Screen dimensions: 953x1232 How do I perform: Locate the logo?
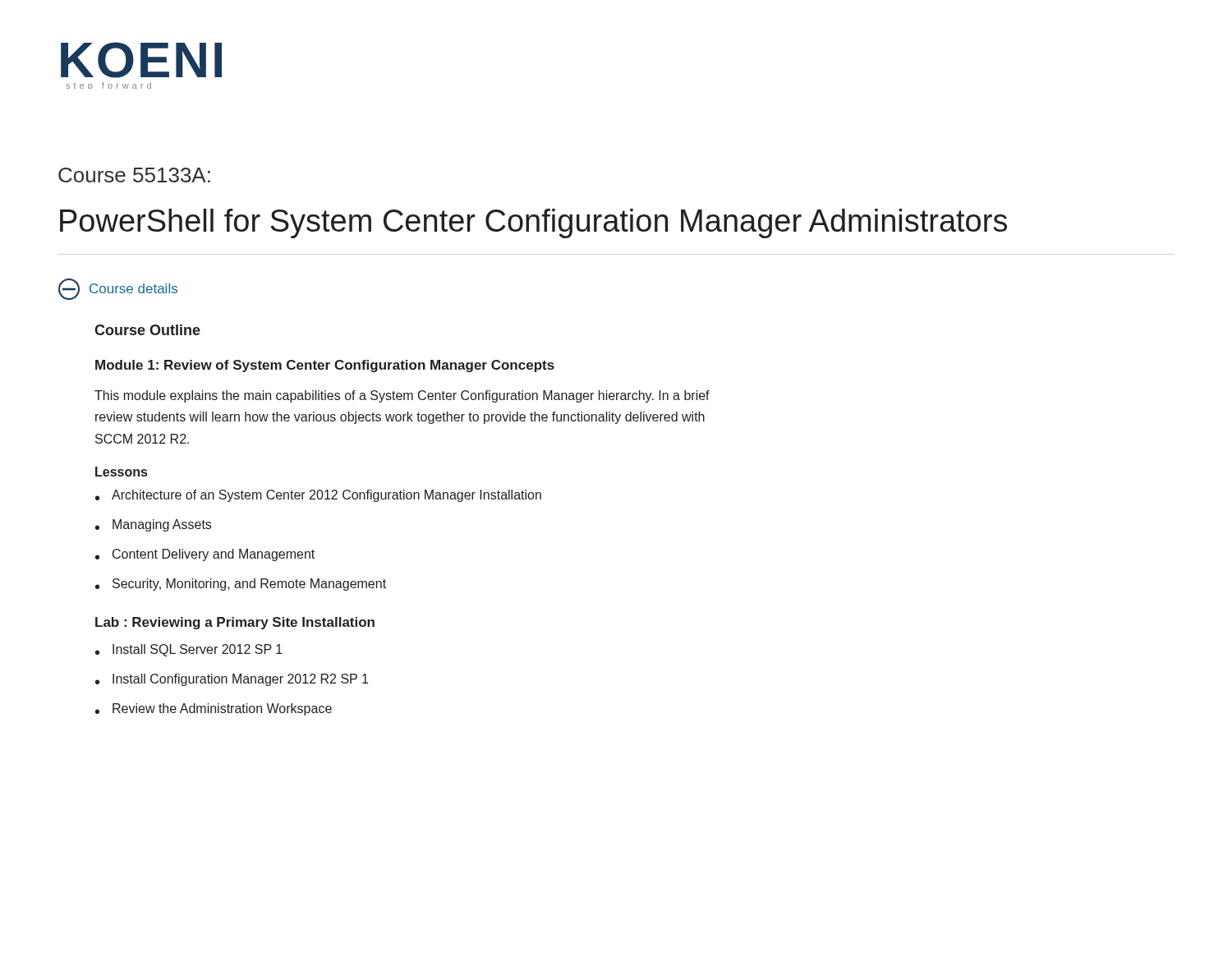point(140,60)
